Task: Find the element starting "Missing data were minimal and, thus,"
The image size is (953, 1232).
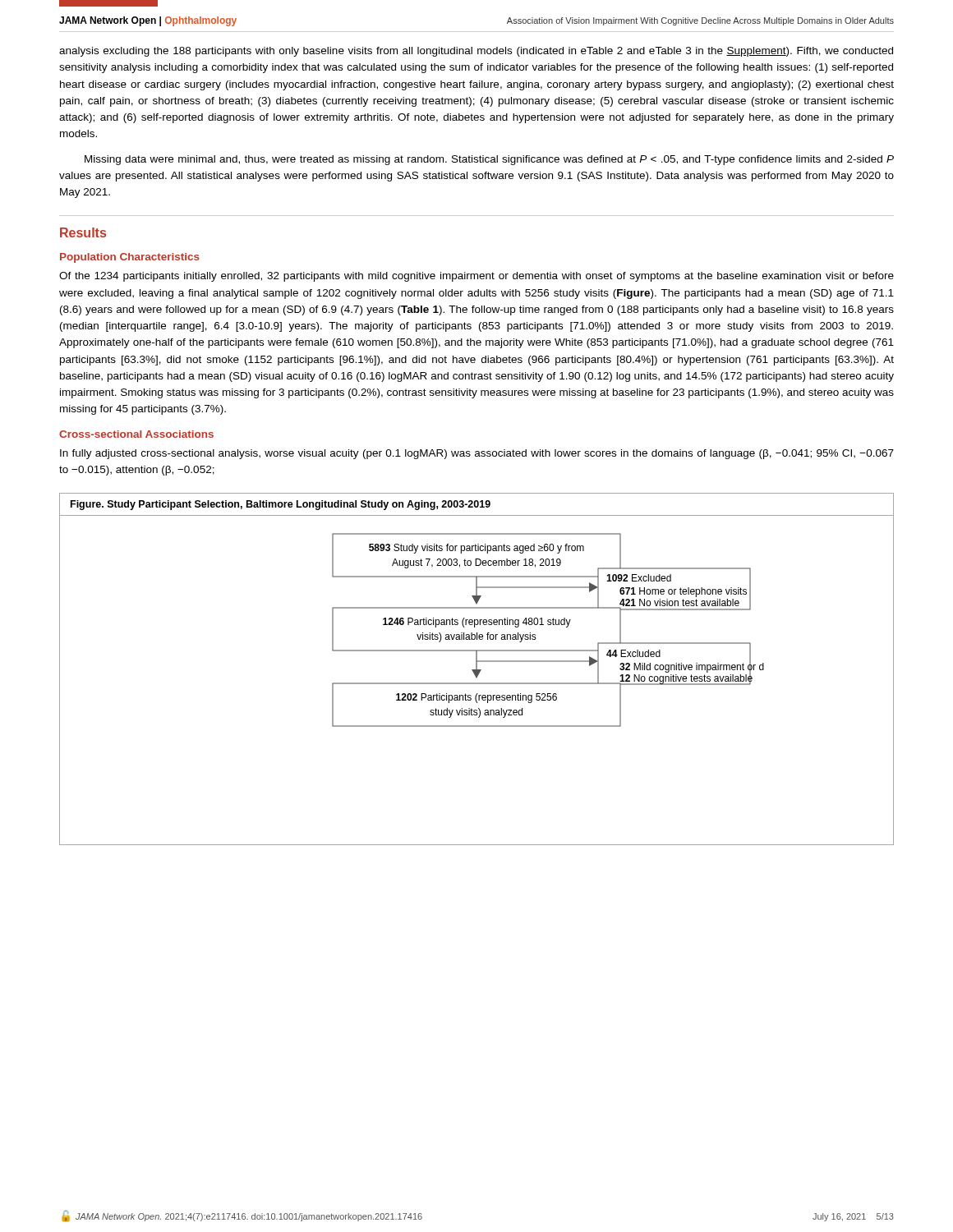Action: [476, 176]
